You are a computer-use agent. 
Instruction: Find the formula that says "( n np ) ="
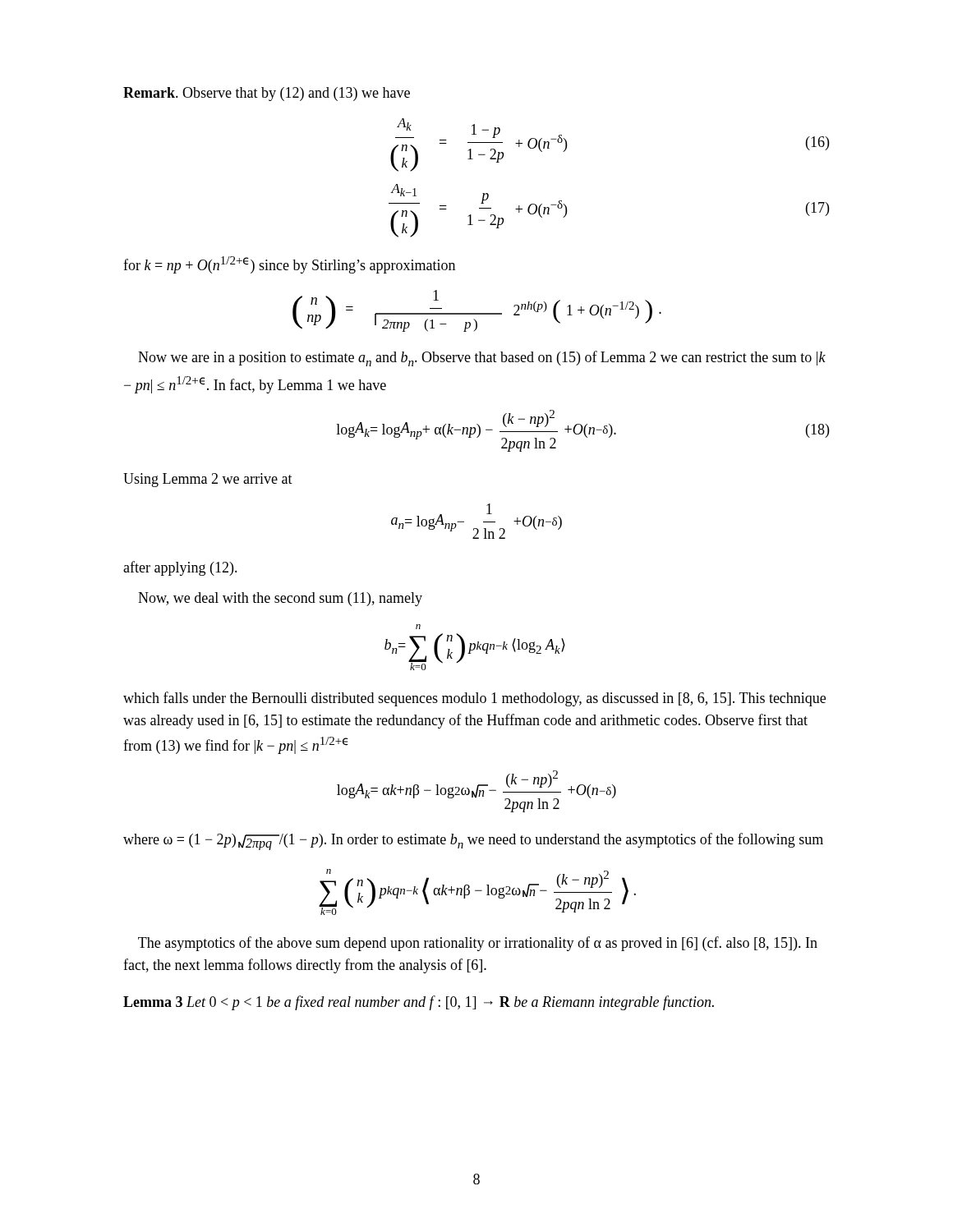(476, 309)
